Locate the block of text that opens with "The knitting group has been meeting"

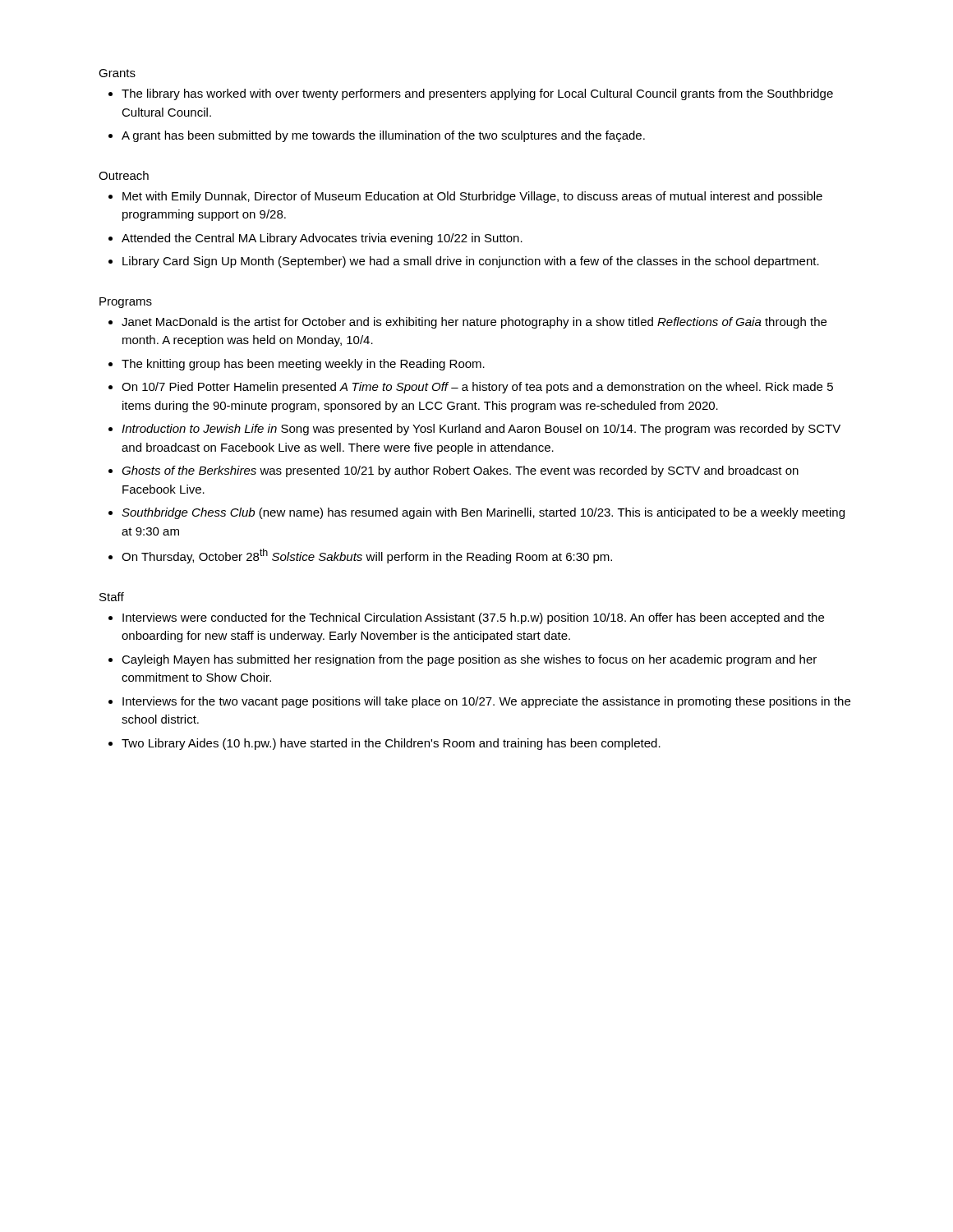(303, 363)
